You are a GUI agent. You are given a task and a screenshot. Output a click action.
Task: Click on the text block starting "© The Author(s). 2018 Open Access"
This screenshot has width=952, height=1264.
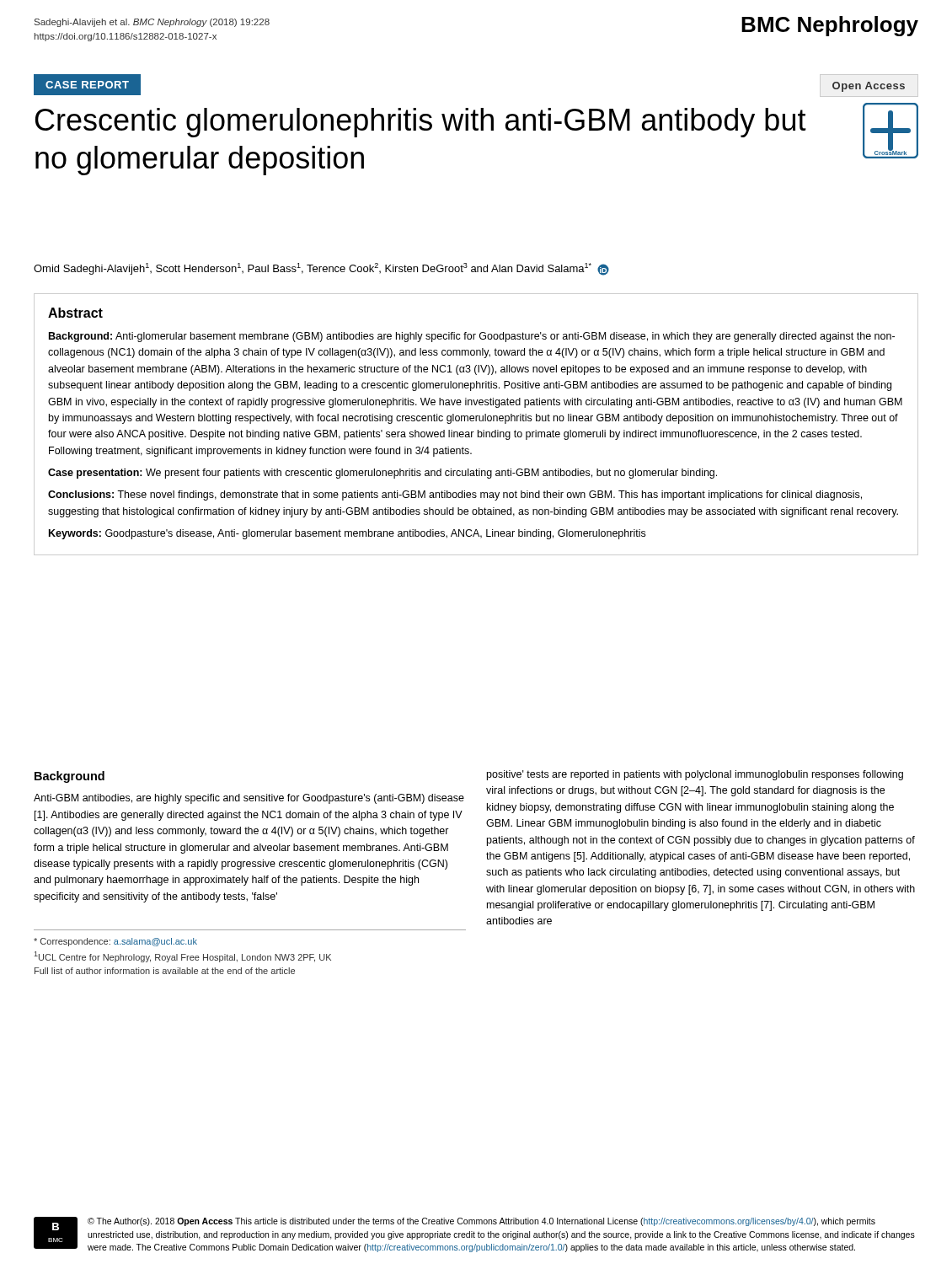tap(501, 1234)
